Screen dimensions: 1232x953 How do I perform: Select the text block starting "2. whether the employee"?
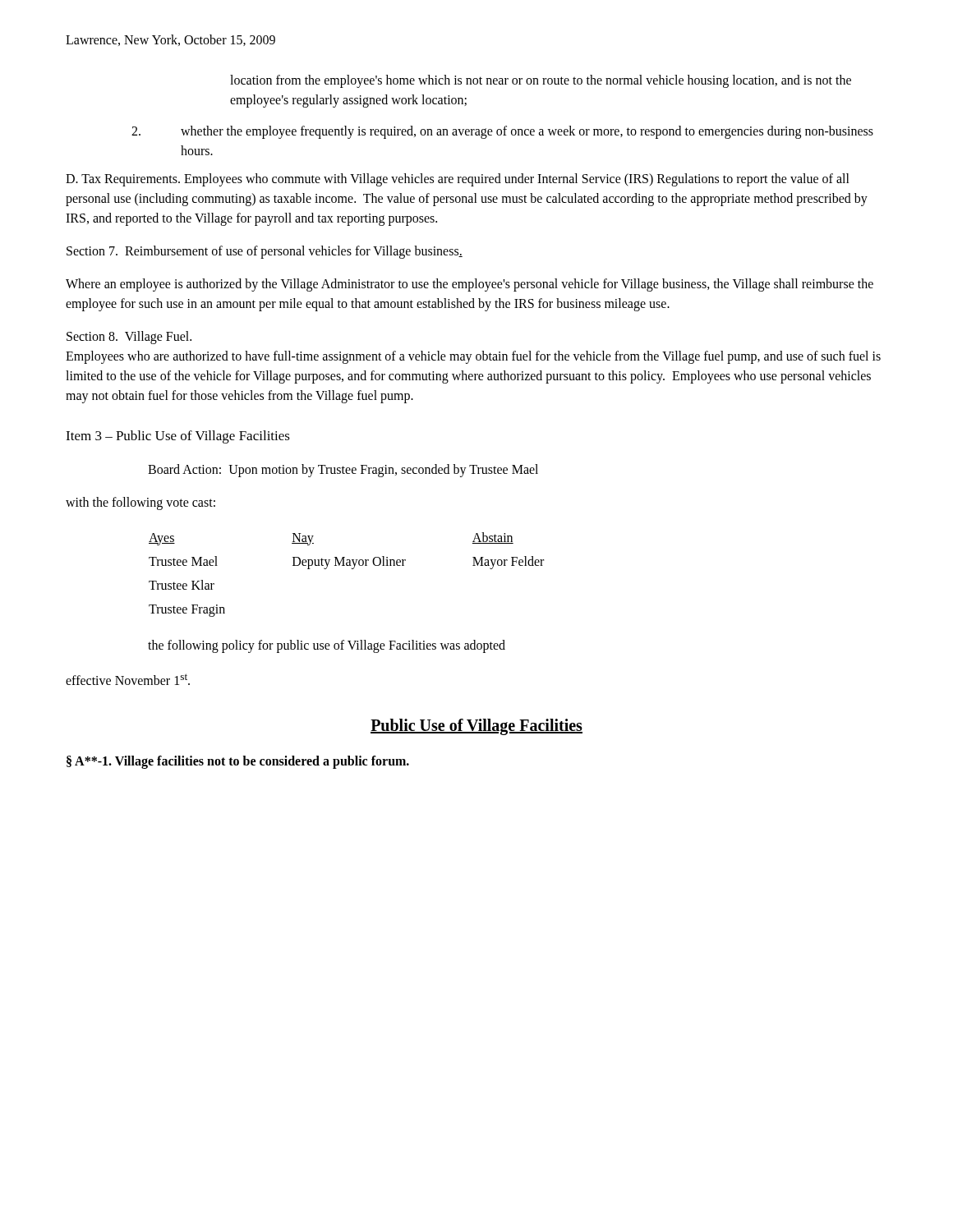pos(509,141)
